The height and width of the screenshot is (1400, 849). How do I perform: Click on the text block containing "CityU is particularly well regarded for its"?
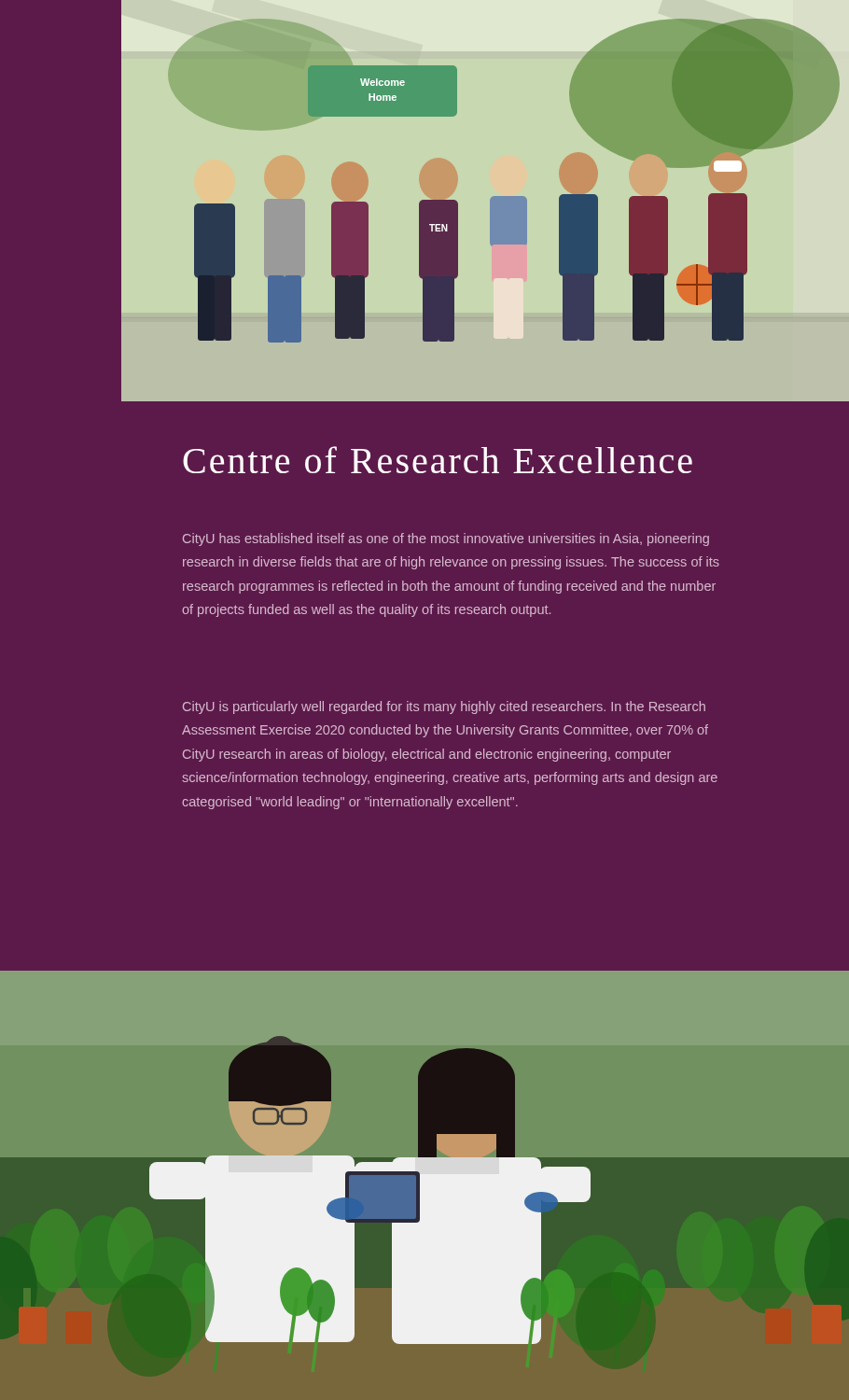[452, 755]
